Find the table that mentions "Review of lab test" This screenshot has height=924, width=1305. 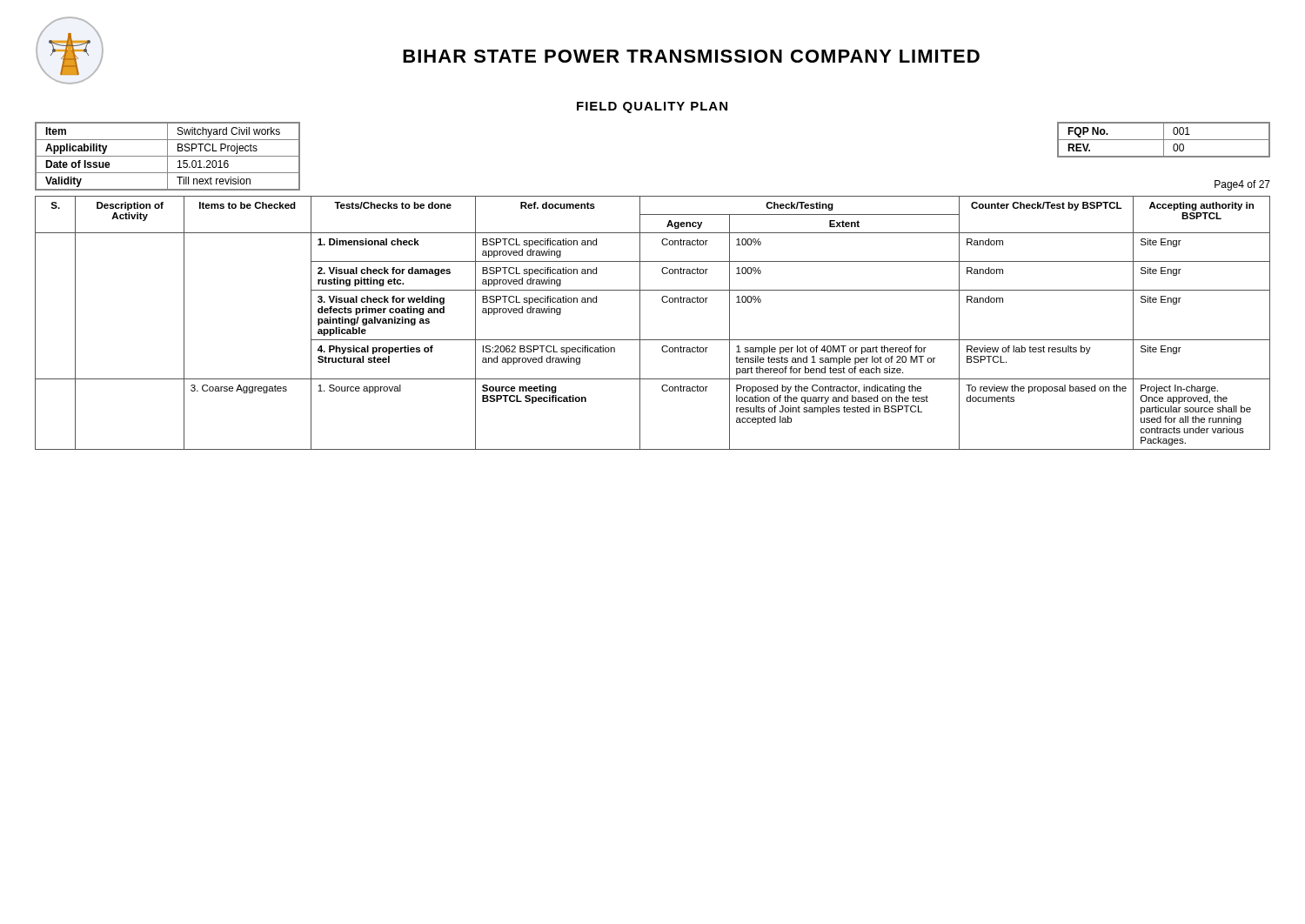652,323
